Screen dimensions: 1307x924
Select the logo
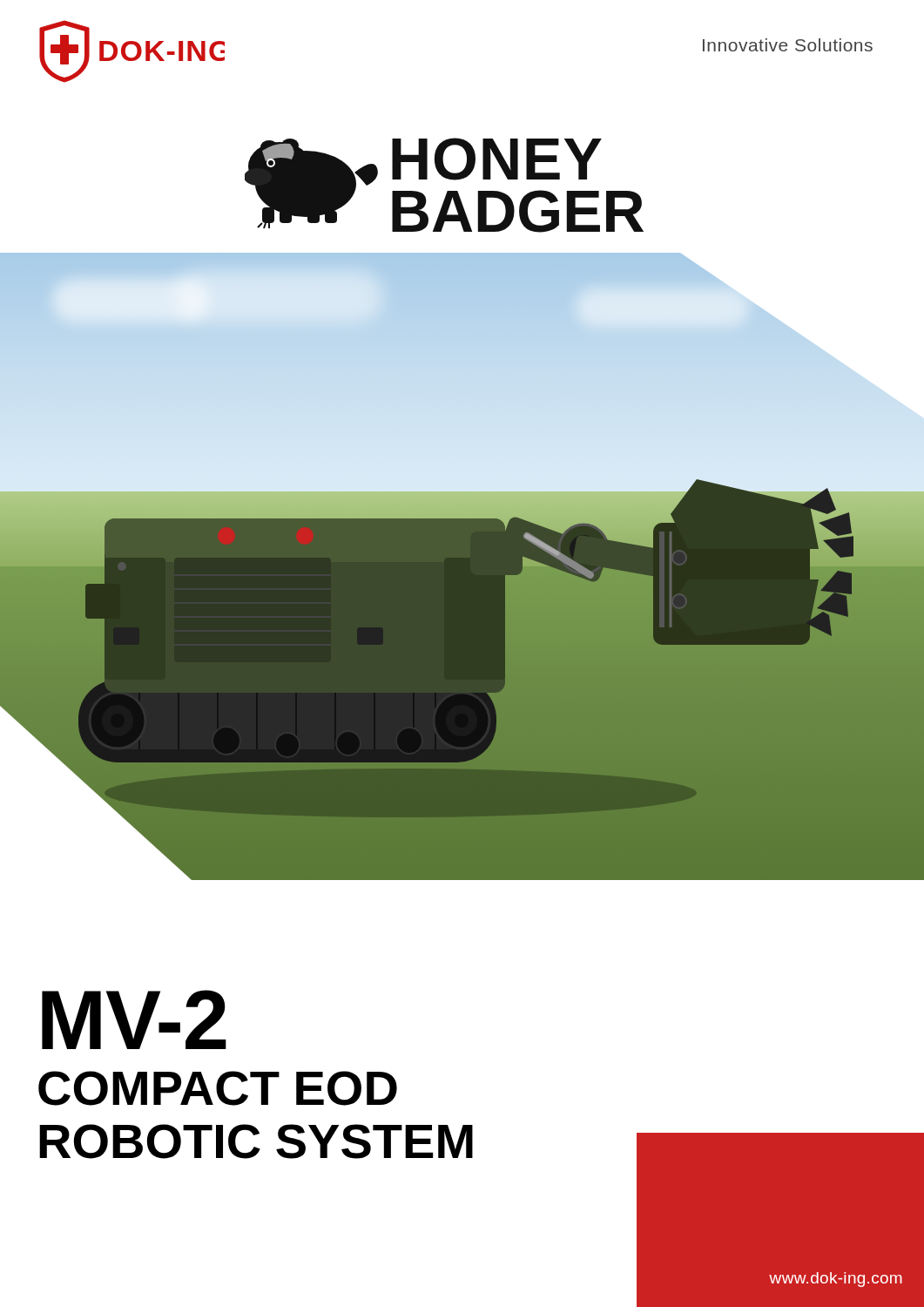tap(462, 173)
